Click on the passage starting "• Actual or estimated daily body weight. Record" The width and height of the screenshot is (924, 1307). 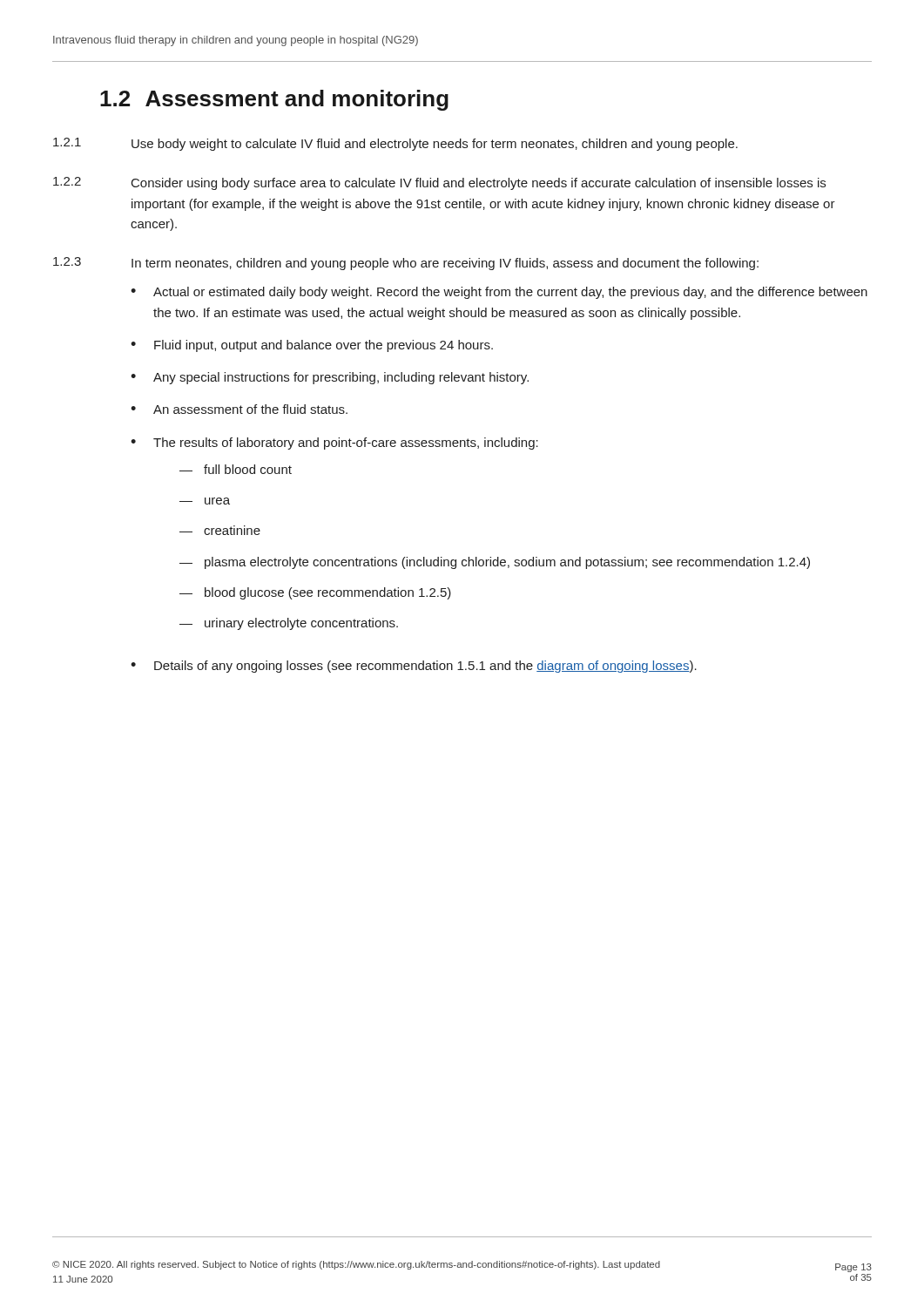(x=501, y=302)
